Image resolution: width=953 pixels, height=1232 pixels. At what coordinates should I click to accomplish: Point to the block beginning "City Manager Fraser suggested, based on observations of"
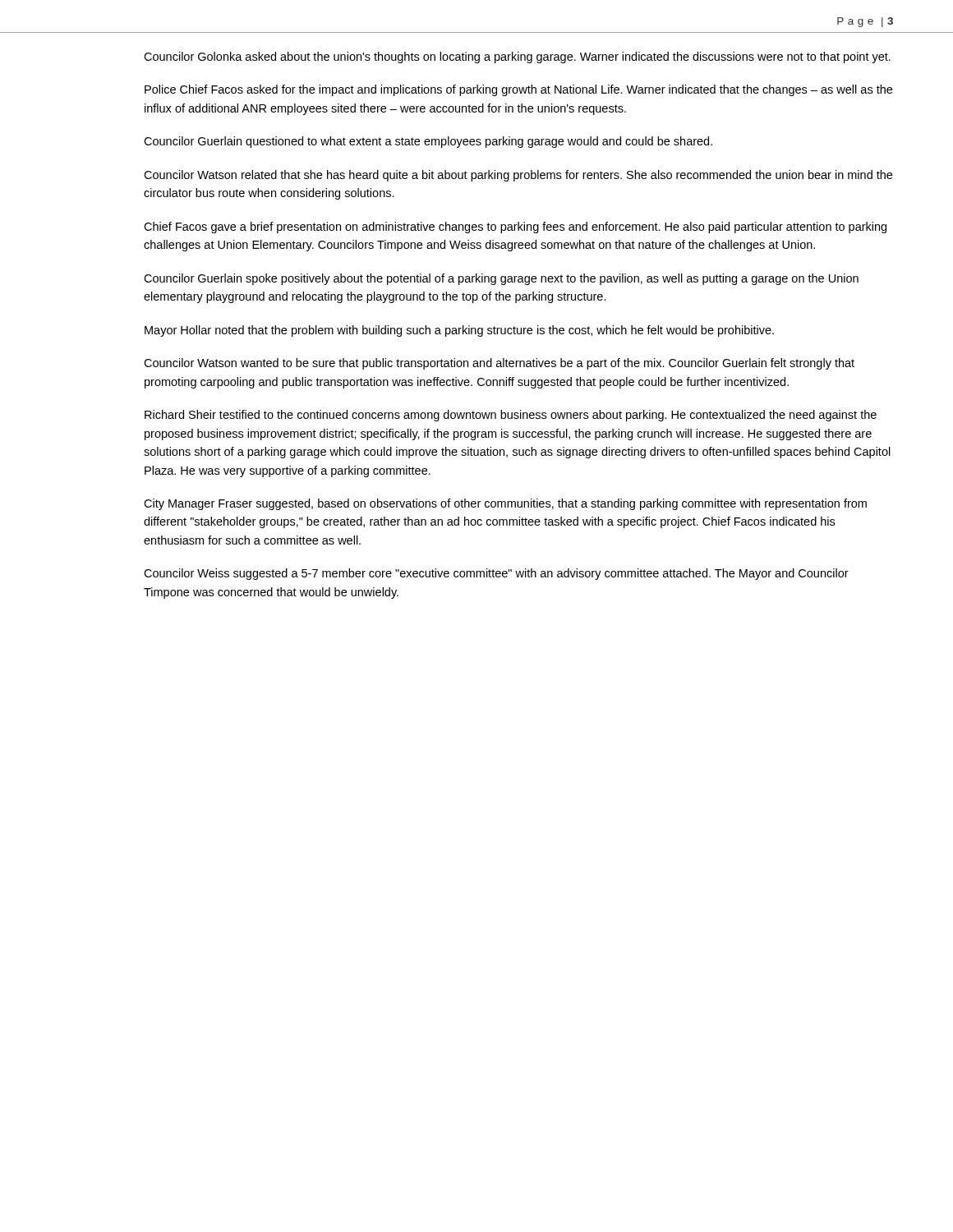506,522
